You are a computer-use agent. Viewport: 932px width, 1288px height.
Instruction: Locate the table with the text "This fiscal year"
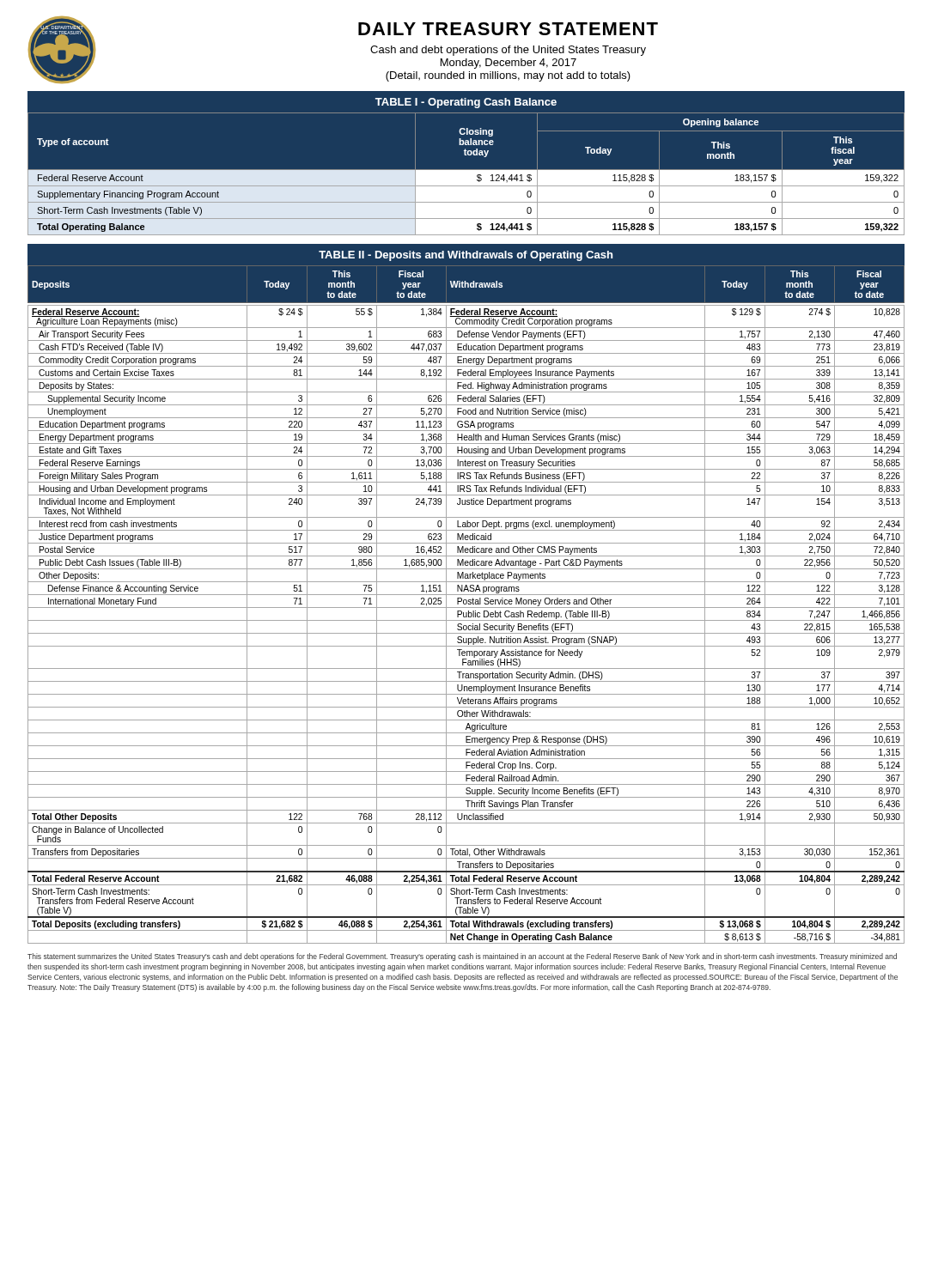click(x=466, y=163)
